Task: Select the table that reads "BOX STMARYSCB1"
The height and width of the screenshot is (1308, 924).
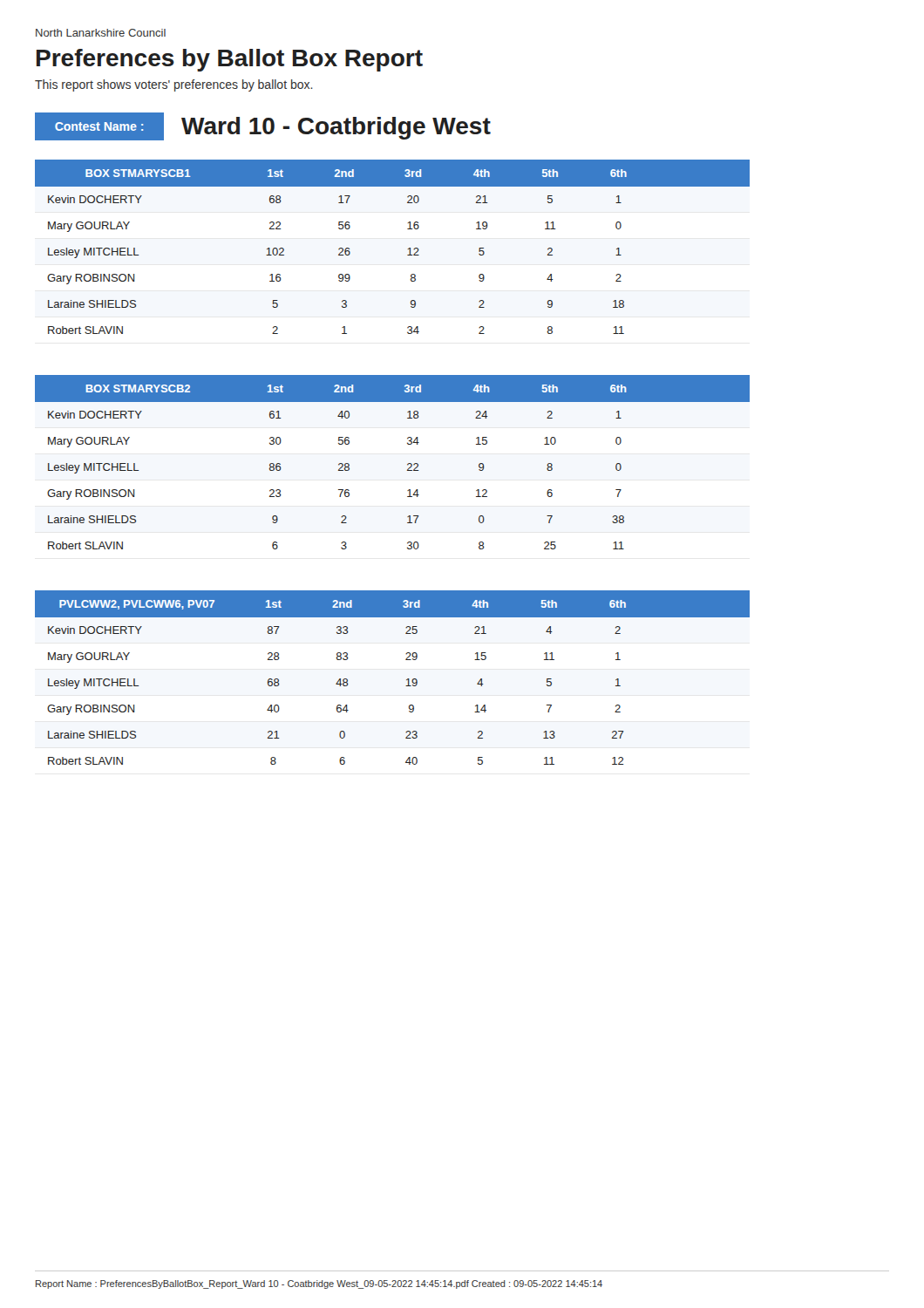Action: [x=462, y=252]
